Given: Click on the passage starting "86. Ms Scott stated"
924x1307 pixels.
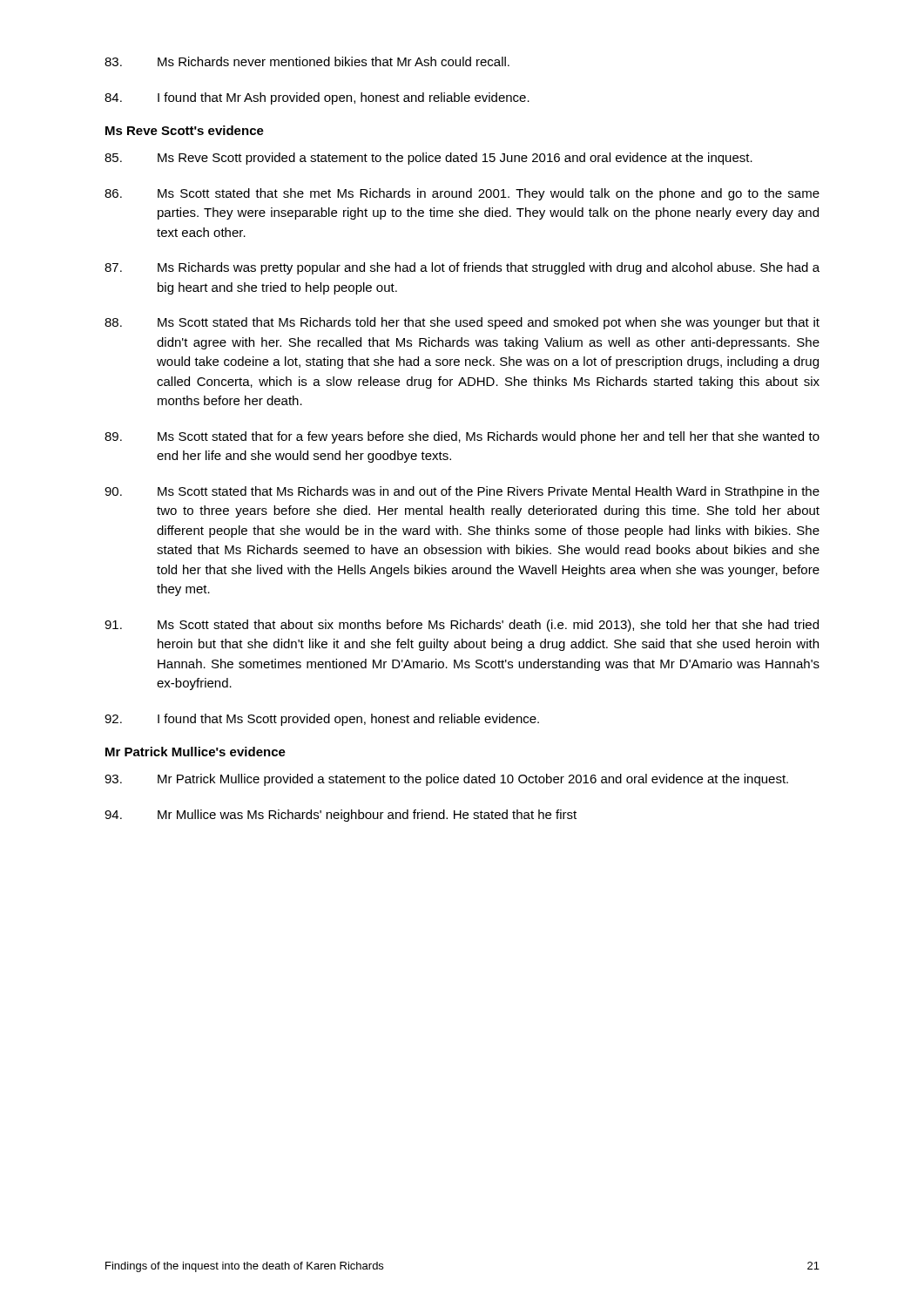Looking at the screenshot, I should 462,213.
